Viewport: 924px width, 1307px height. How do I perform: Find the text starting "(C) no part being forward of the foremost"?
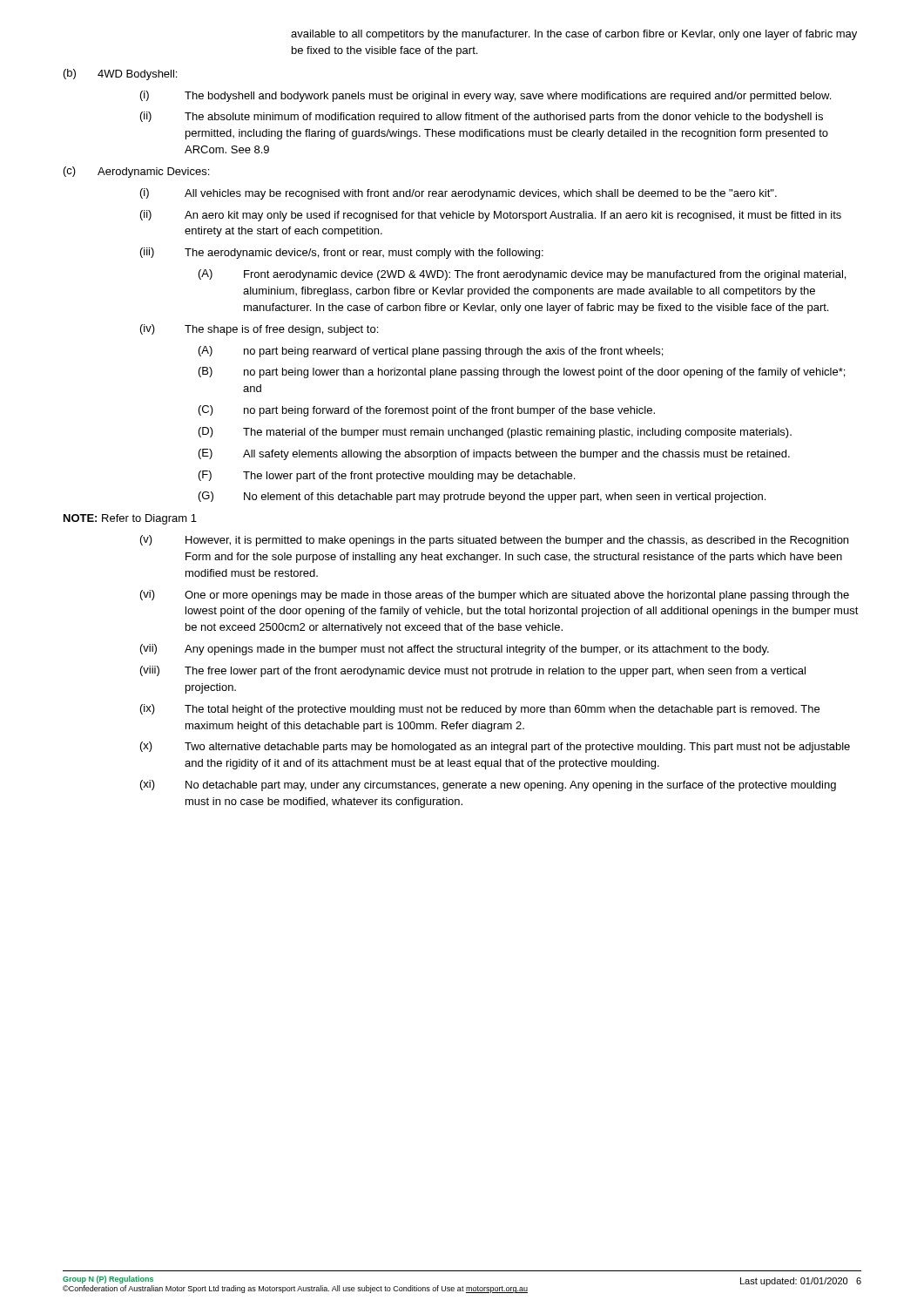pyautogui.click(x=529, y=411)
